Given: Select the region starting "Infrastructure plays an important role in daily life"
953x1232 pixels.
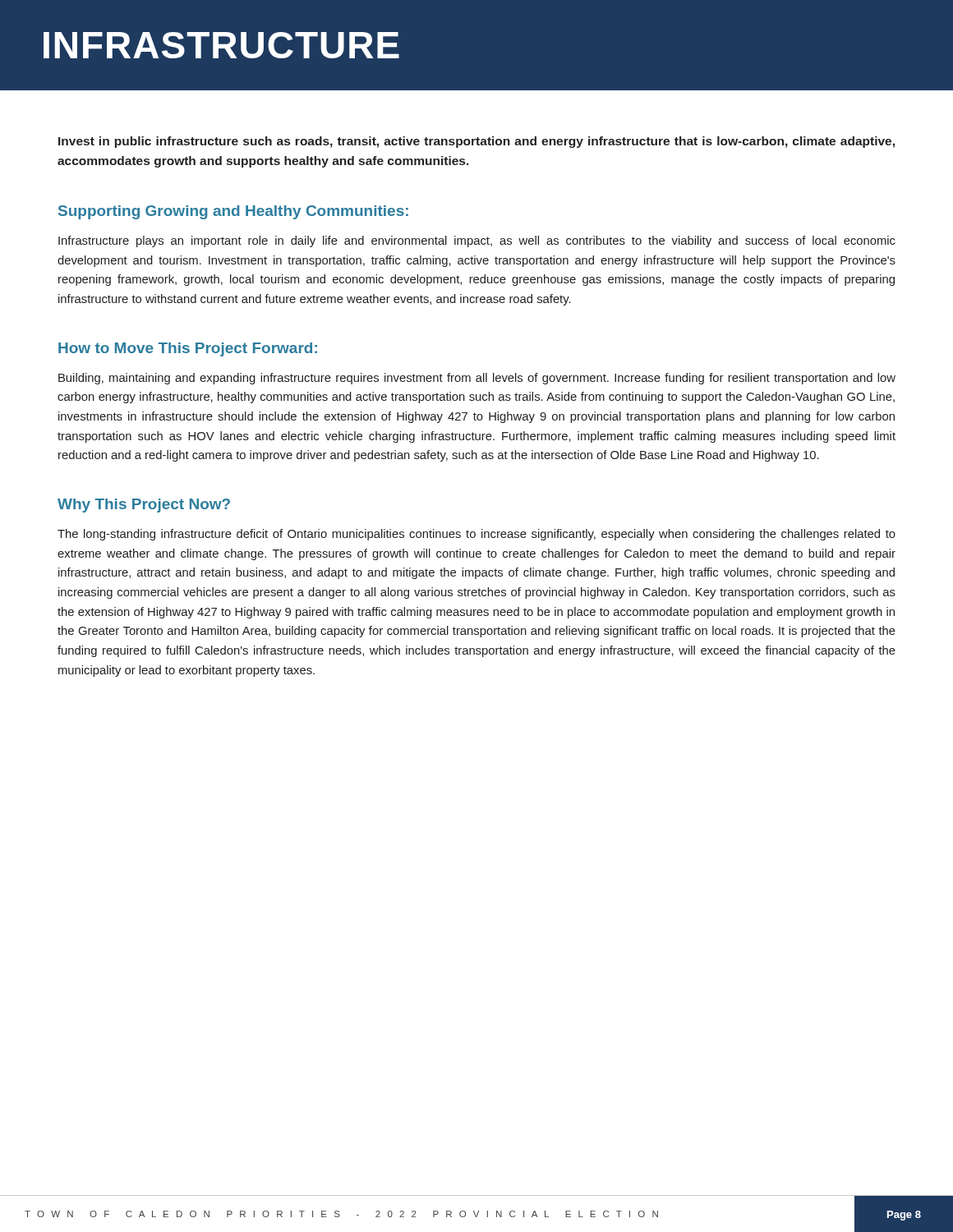Looking at the screenshot, I should click(476, 270).
